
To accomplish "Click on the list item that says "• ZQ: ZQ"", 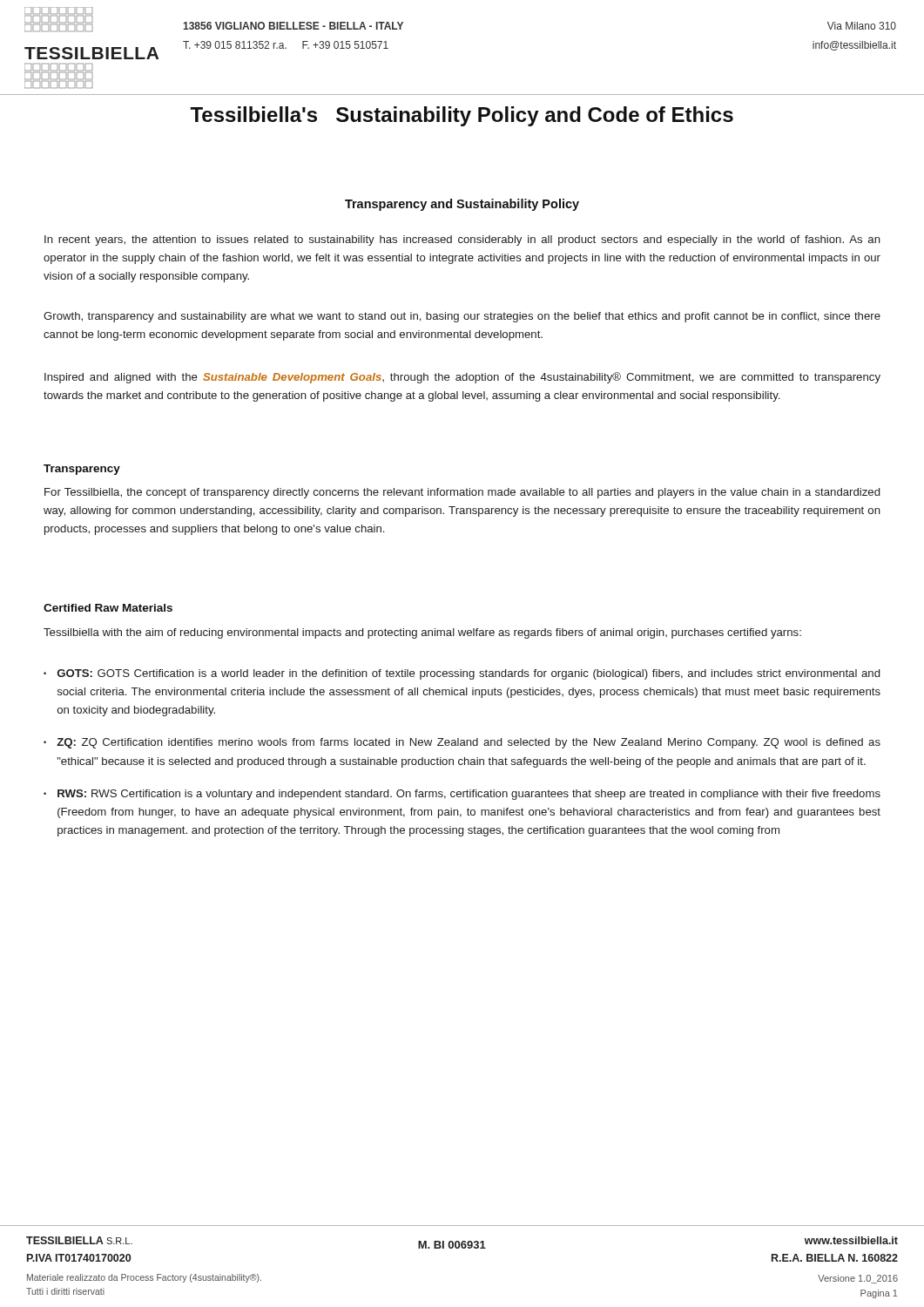I will [462, 752].
